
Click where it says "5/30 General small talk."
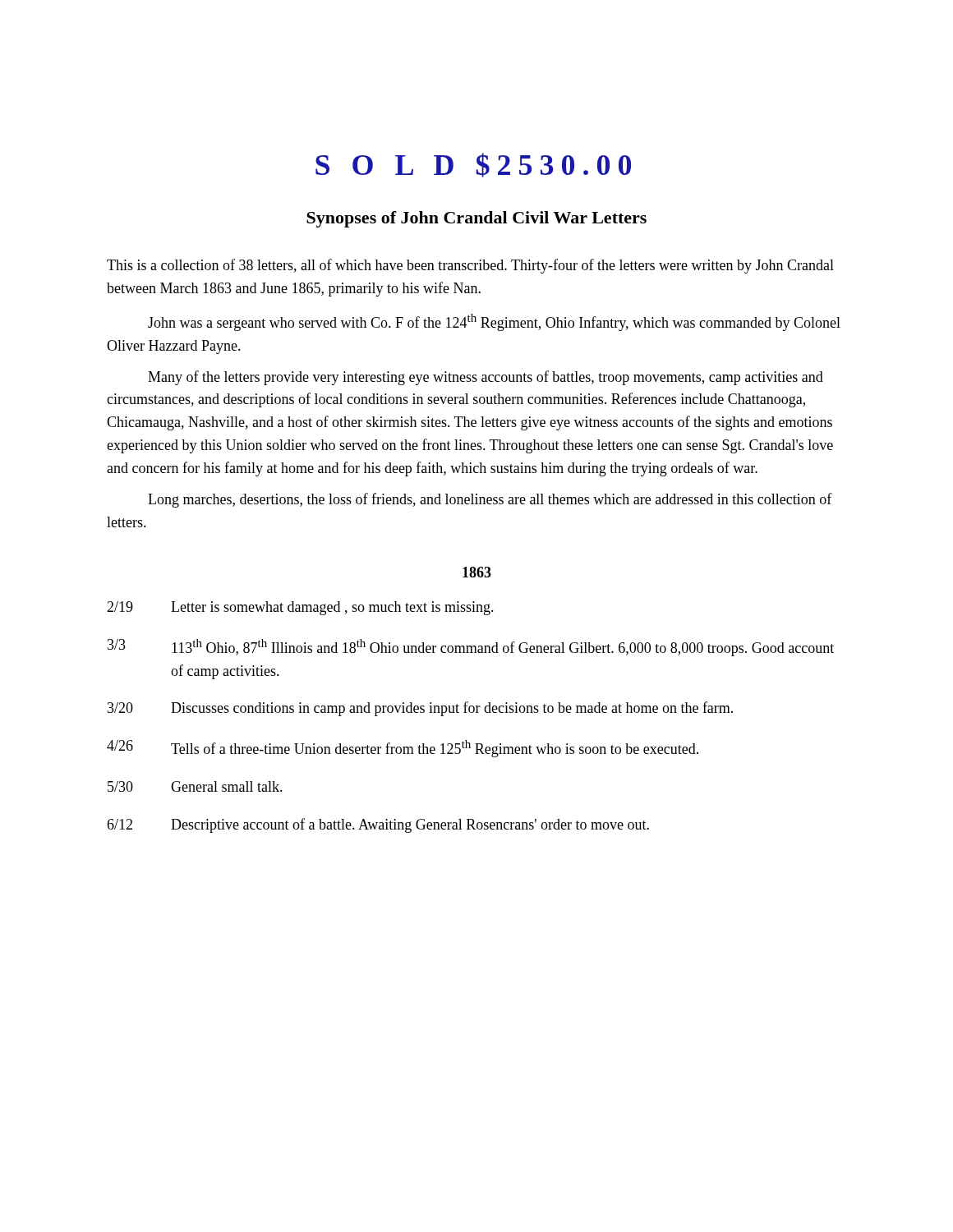pos(195,786)
